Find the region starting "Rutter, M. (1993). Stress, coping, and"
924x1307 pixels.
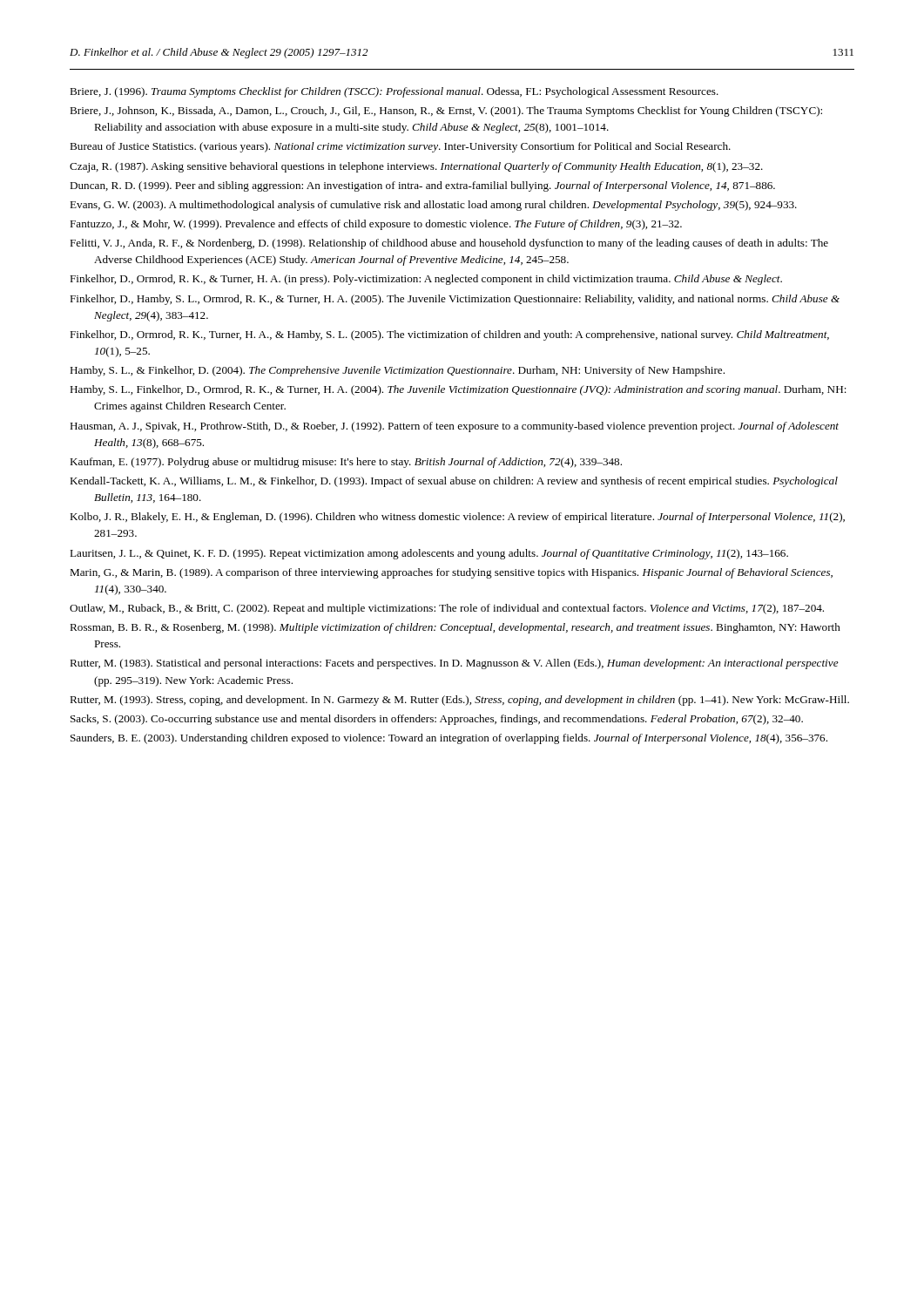pyautogui.click(x=460, y=699)
